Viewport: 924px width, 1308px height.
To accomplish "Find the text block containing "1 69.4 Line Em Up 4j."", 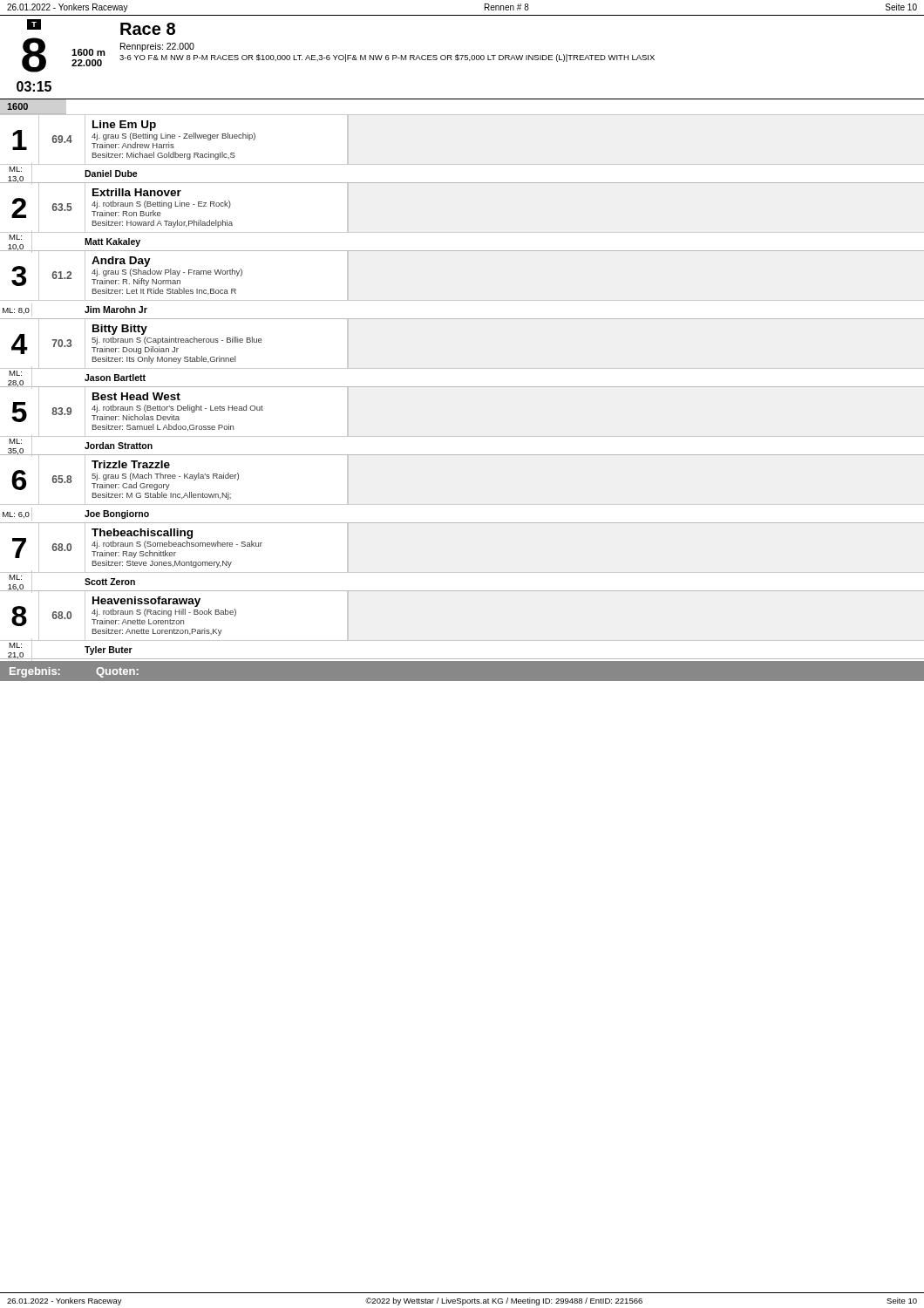I will [462, 149].
